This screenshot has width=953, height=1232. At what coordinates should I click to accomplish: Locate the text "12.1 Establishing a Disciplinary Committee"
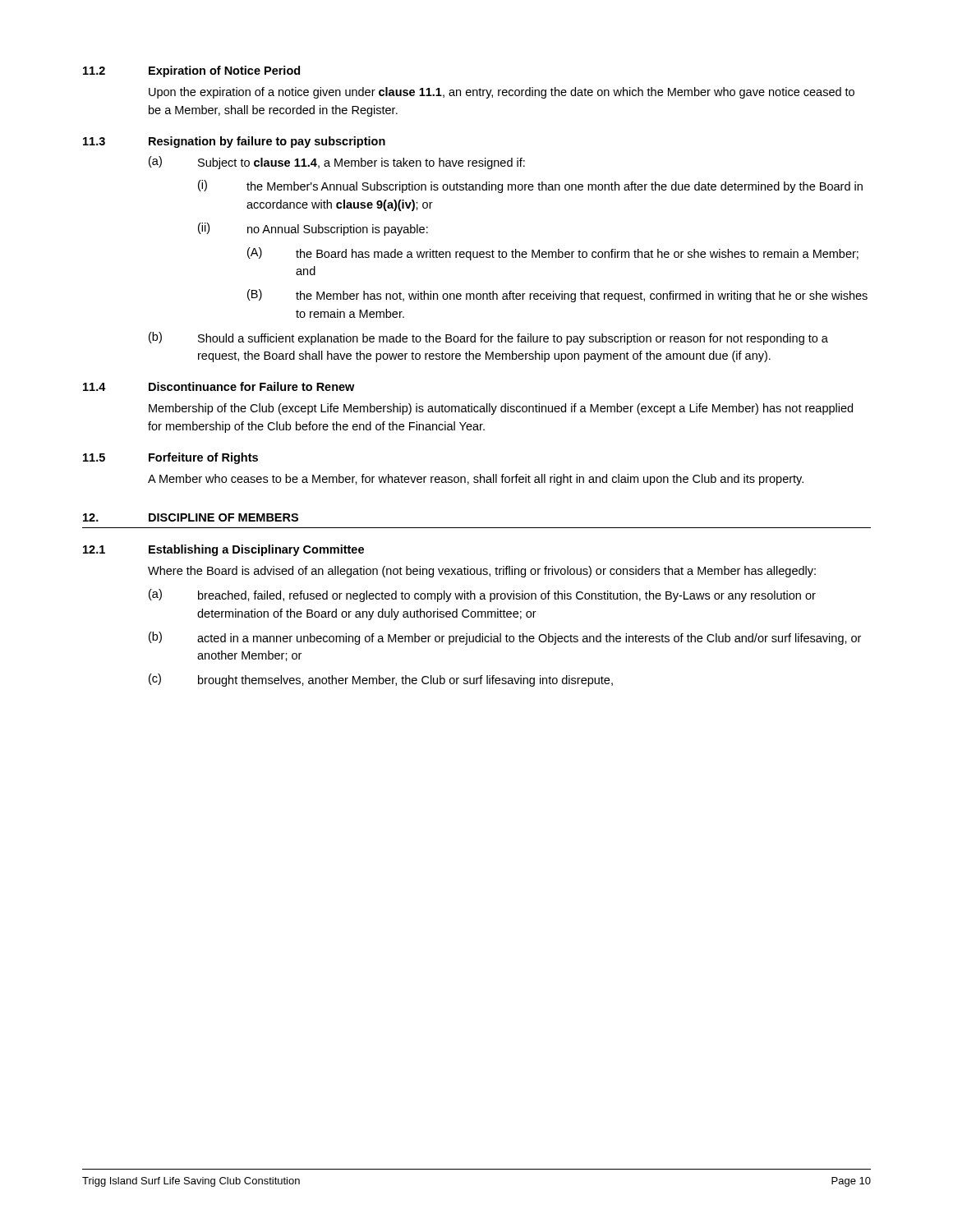point(223,550)
